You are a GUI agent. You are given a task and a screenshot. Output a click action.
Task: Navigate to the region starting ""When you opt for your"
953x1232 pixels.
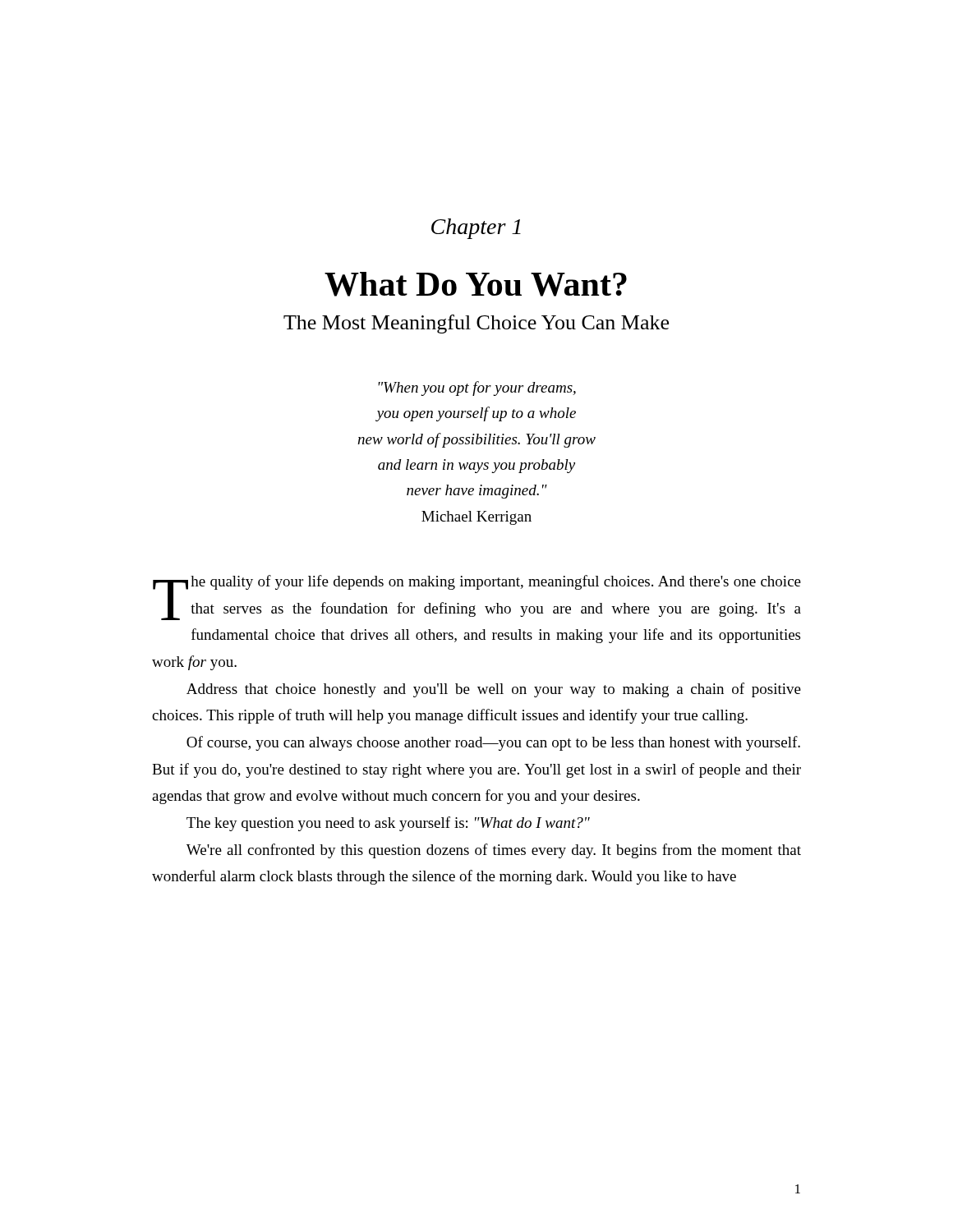[476, 452]
